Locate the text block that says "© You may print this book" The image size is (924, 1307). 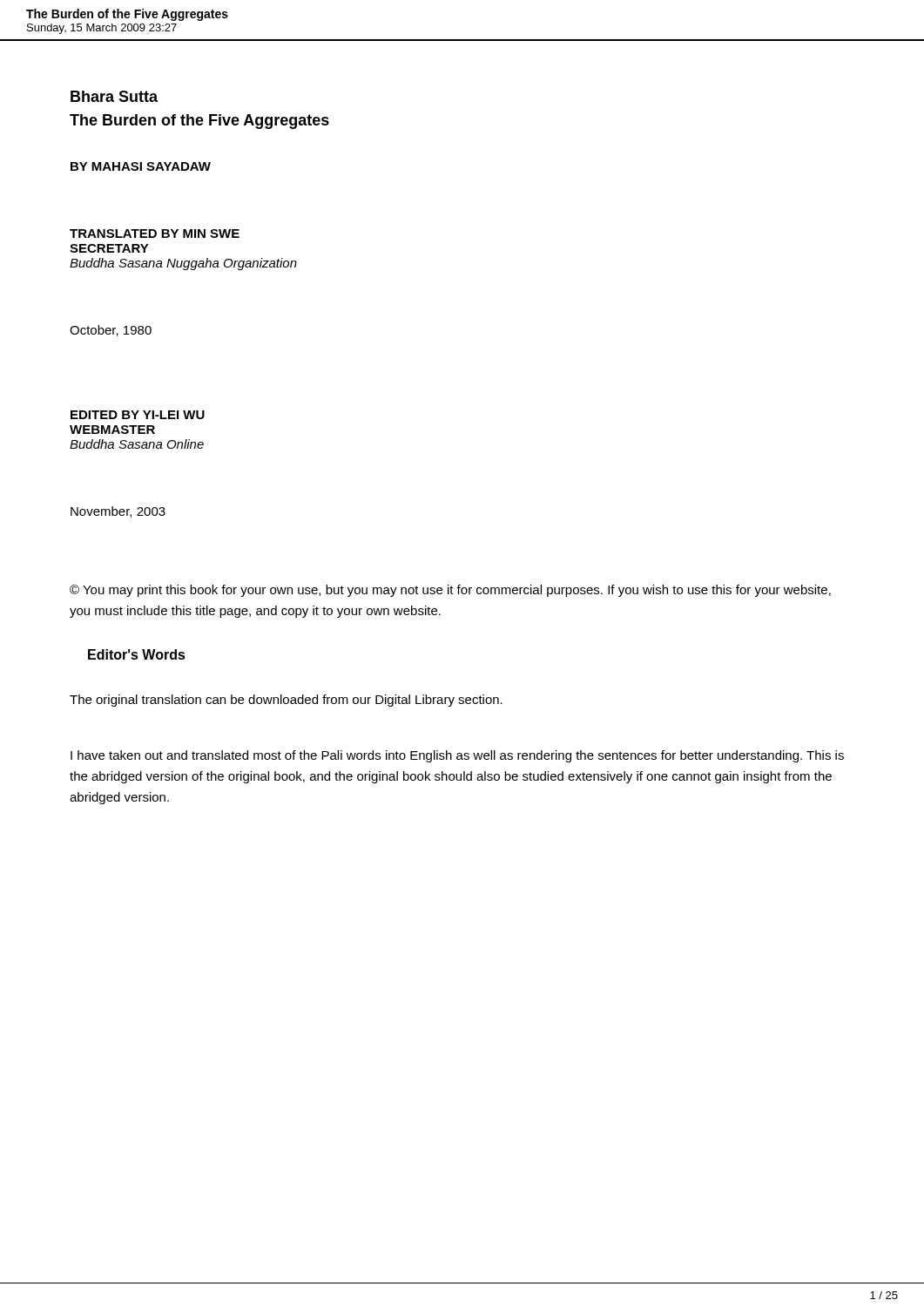coord(451,600)
